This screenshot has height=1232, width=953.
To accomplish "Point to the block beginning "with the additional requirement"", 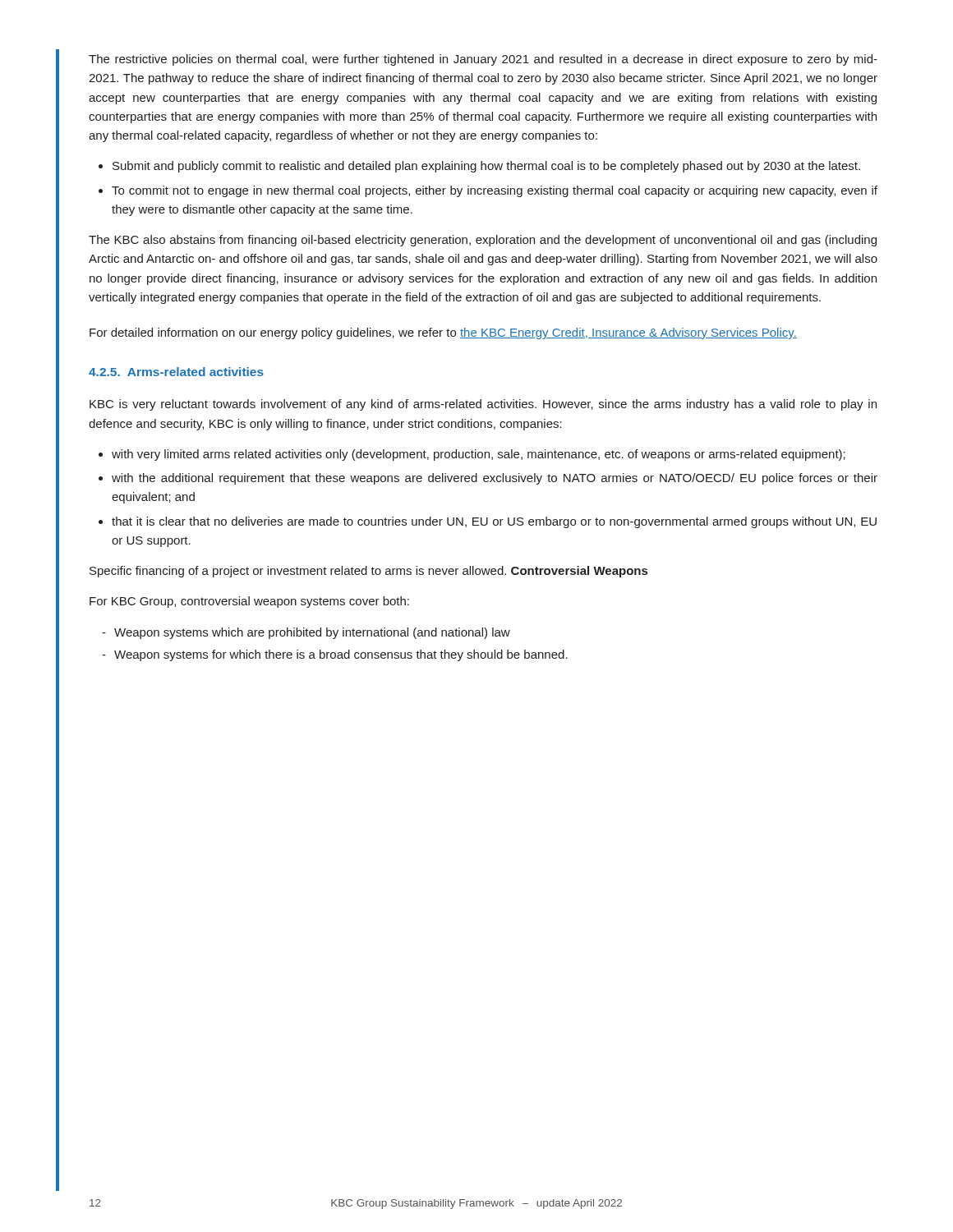I will point(495,487).
